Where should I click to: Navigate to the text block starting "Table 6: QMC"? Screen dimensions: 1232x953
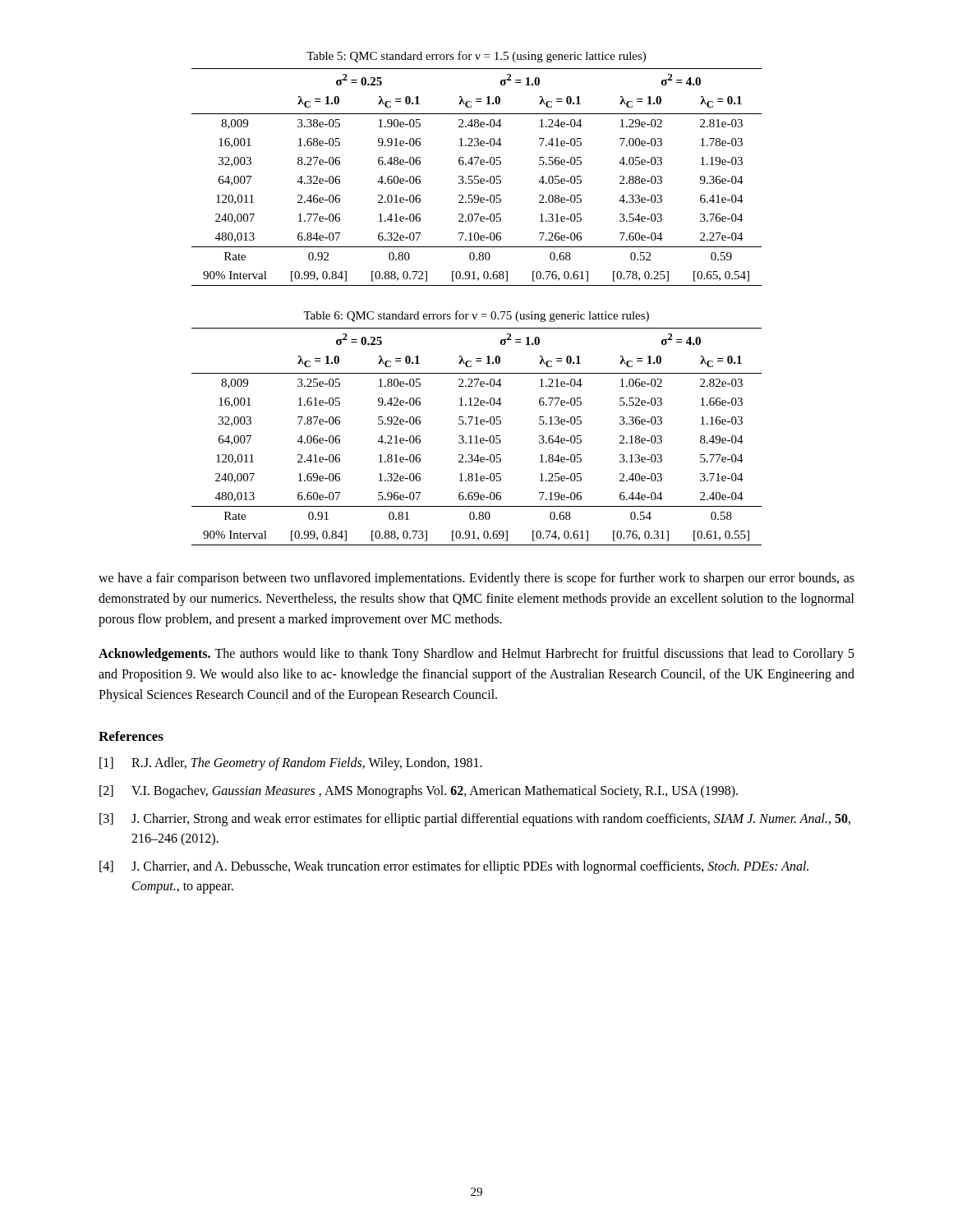tap(476, 315)
